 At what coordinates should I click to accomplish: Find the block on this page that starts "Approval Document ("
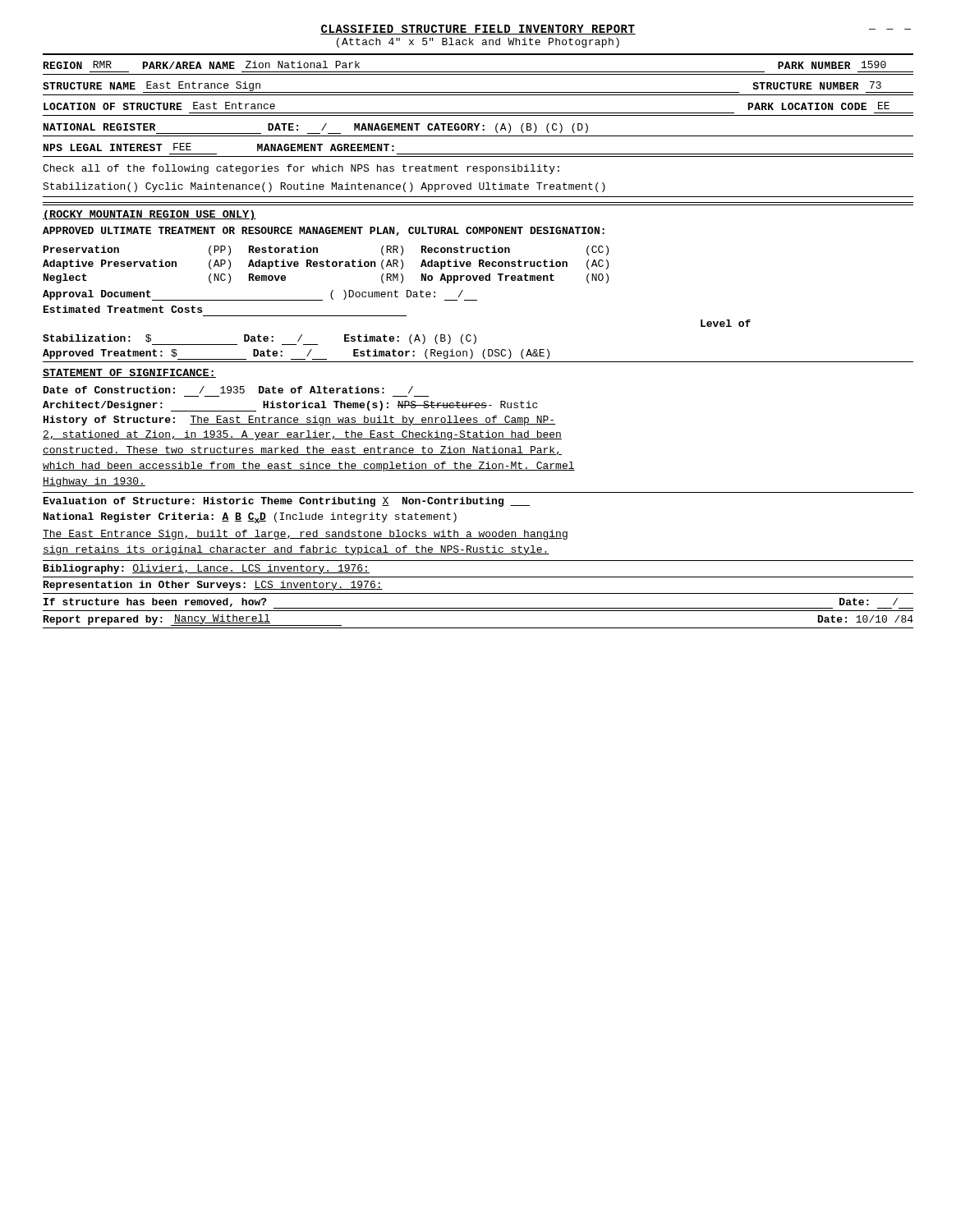266,294
